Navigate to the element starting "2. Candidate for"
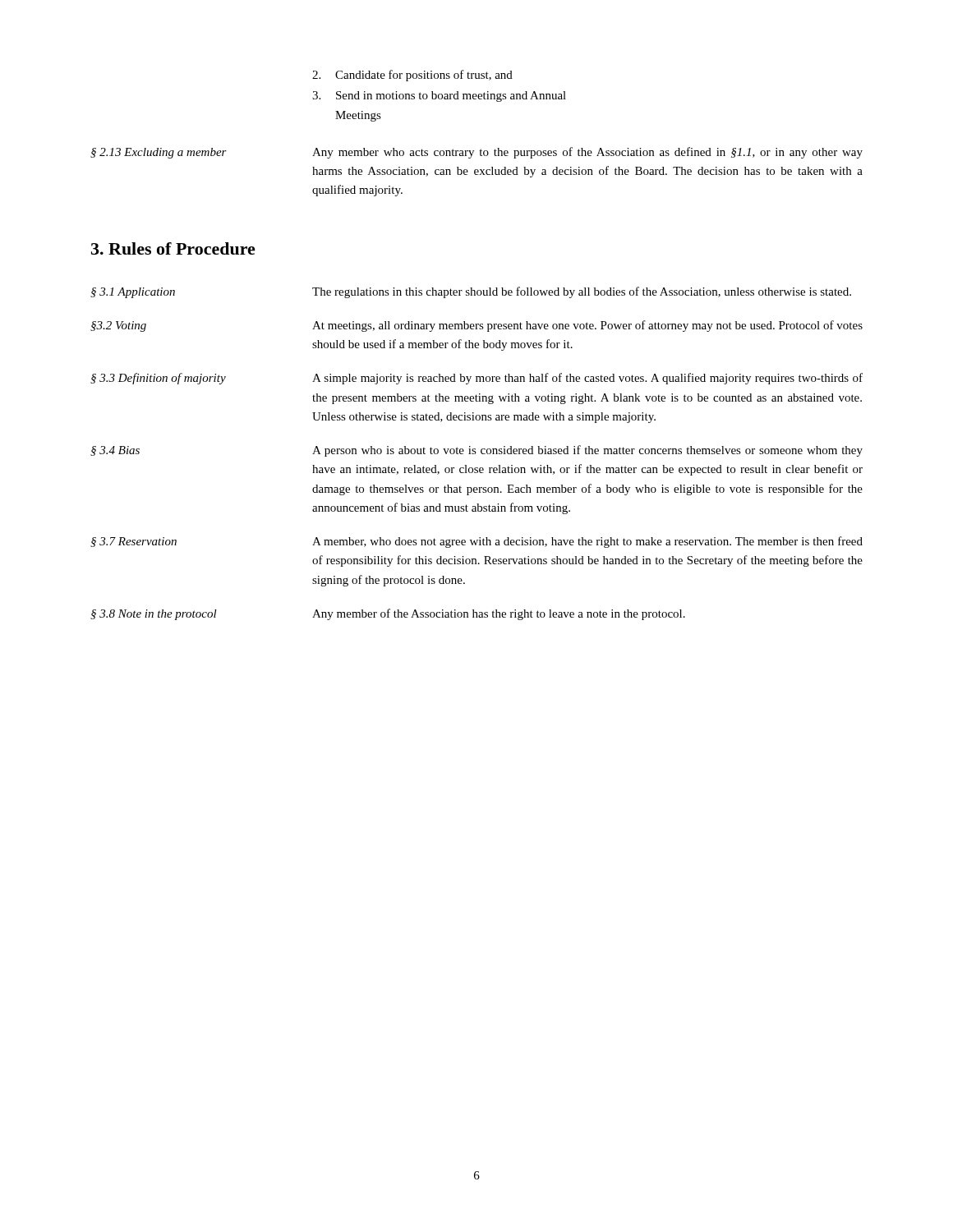Image resolution: width=953 pixels, height=1232 pixels. click(412, 76)
